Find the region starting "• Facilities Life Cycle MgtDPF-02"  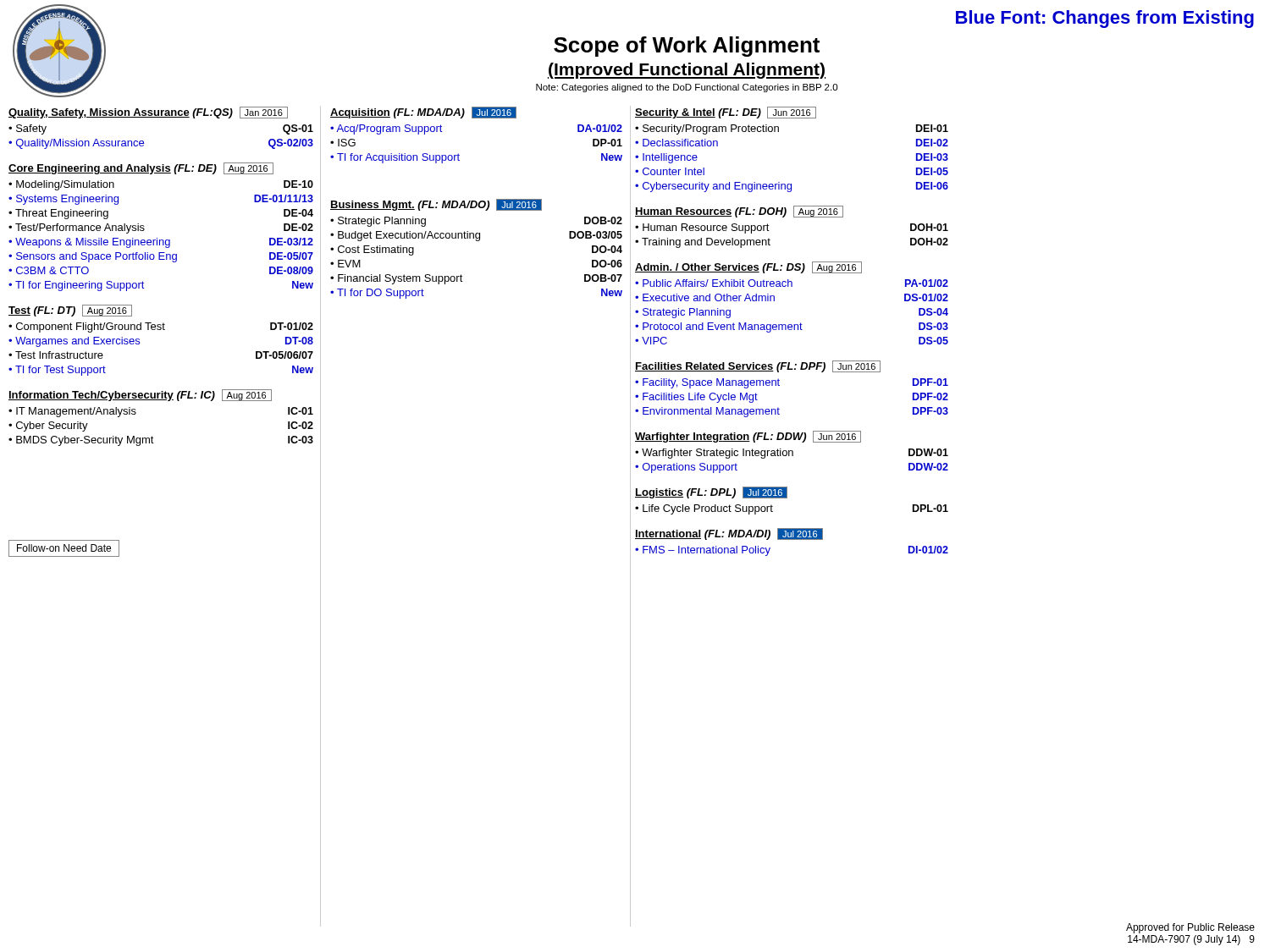click(700, 397)
